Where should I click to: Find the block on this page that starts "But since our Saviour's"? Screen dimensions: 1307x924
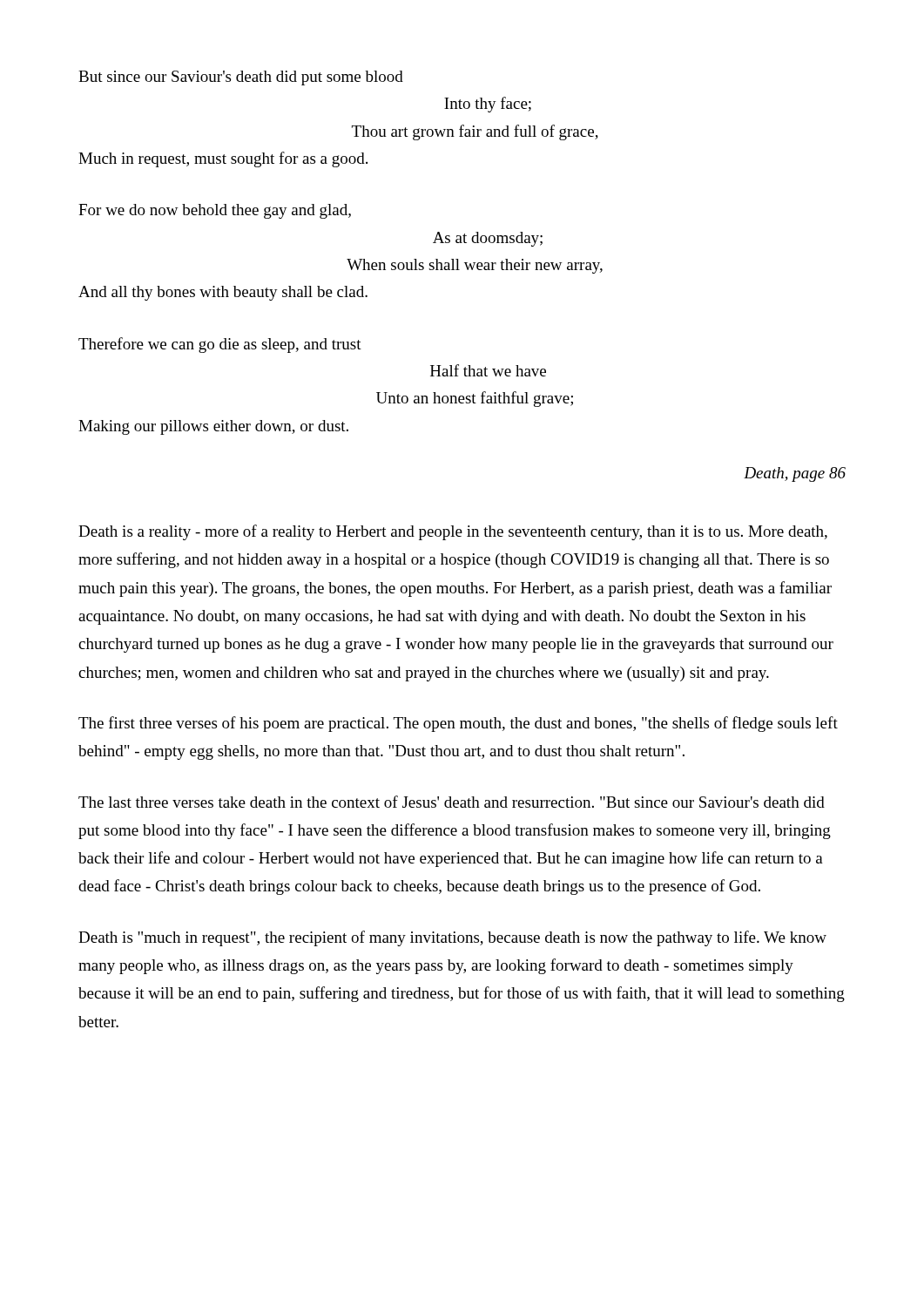462,251
